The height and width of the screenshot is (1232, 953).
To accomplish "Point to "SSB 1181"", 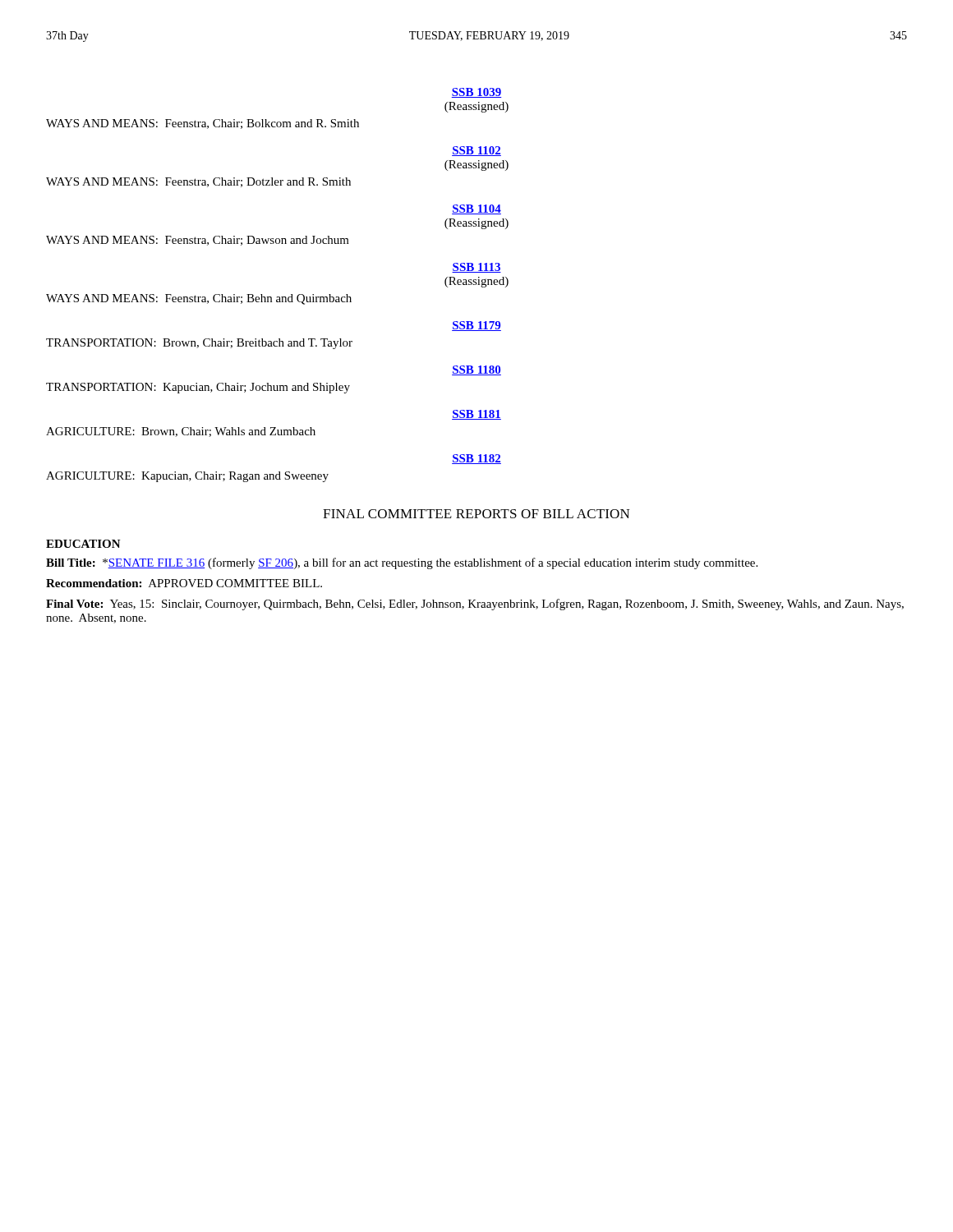I will [476, 414].
